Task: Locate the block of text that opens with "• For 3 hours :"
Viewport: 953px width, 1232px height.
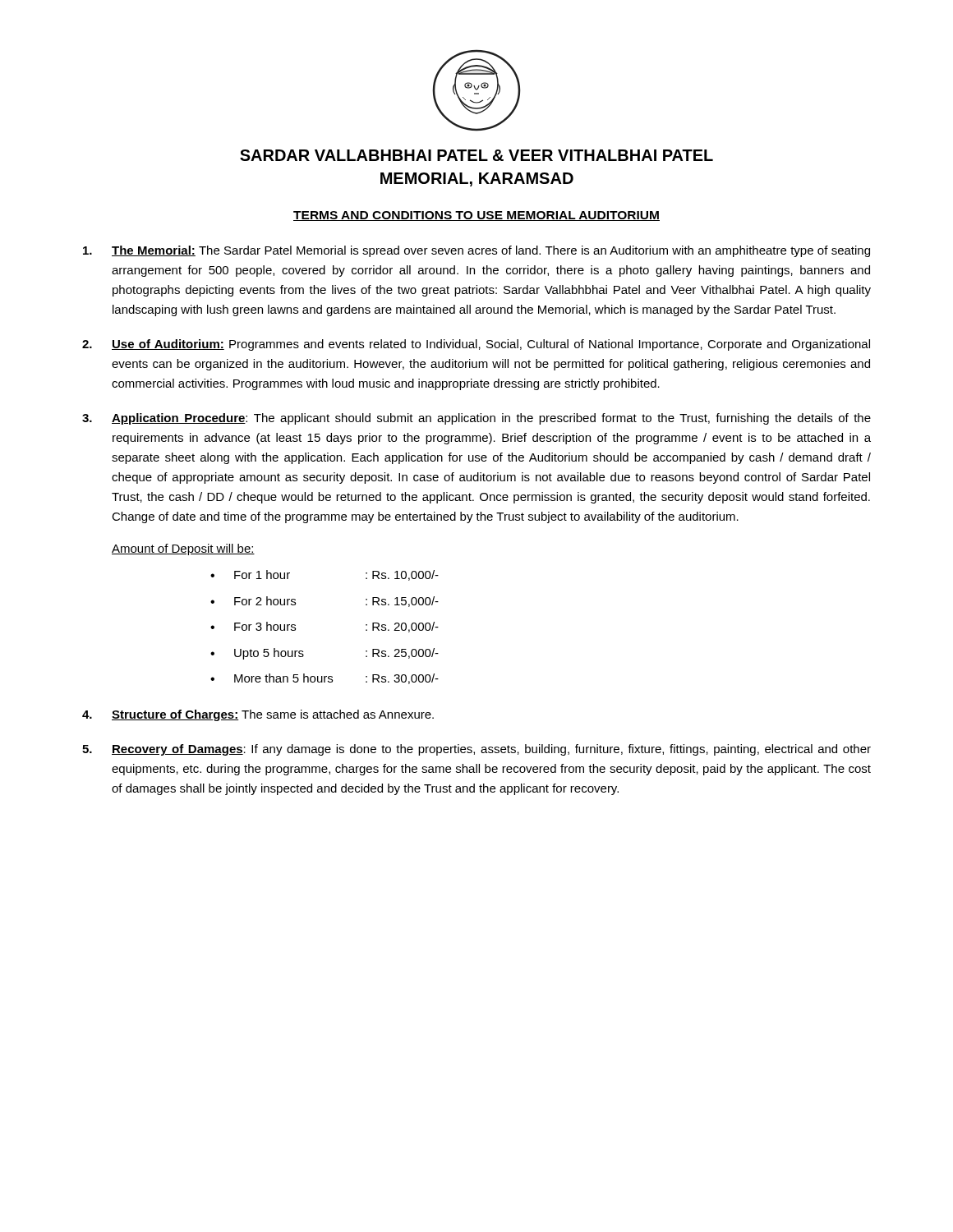Action: [267, 627]
